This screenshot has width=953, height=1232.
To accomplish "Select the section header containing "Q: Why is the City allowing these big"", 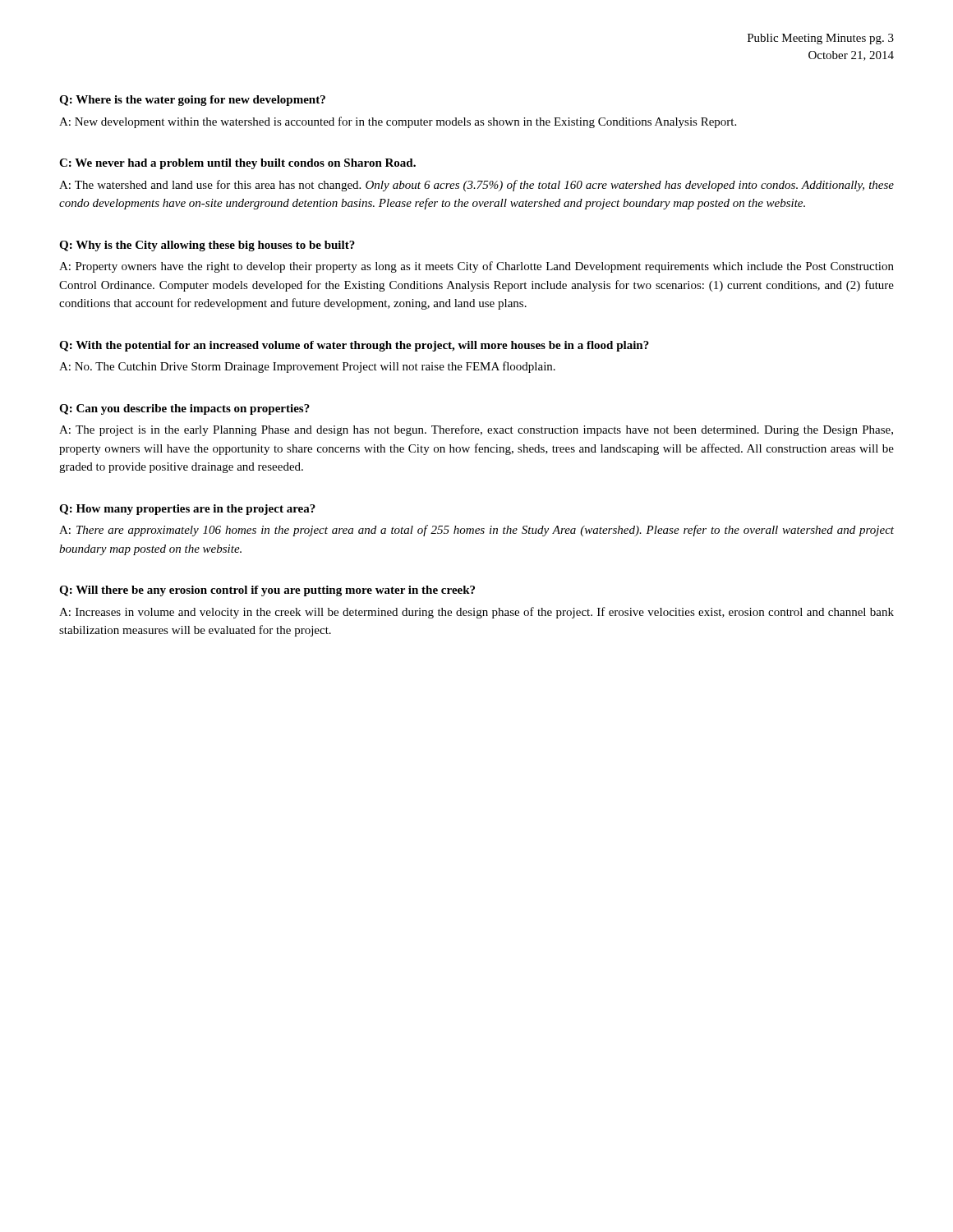I will 207,244.
